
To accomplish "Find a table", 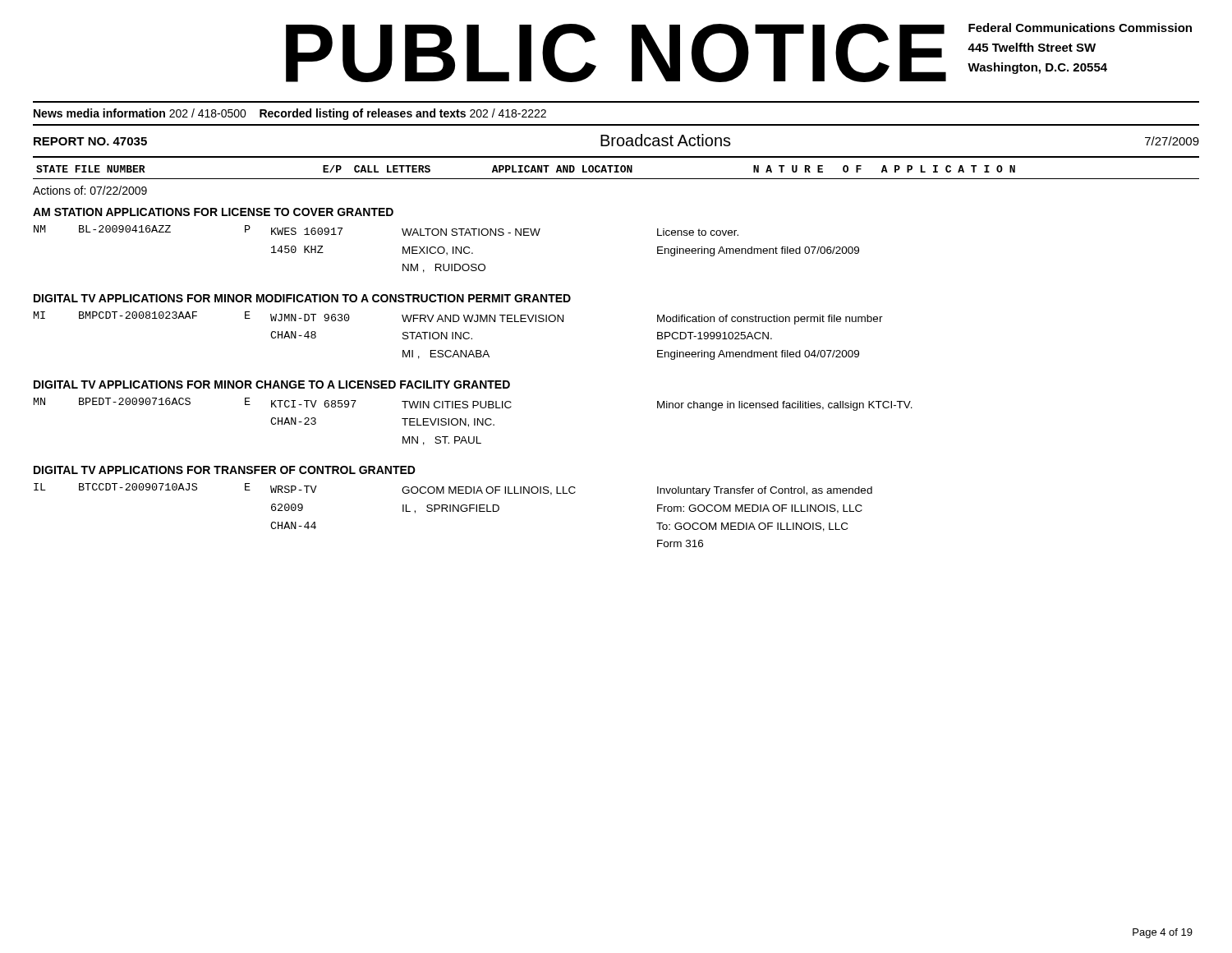I will [616, 170].
